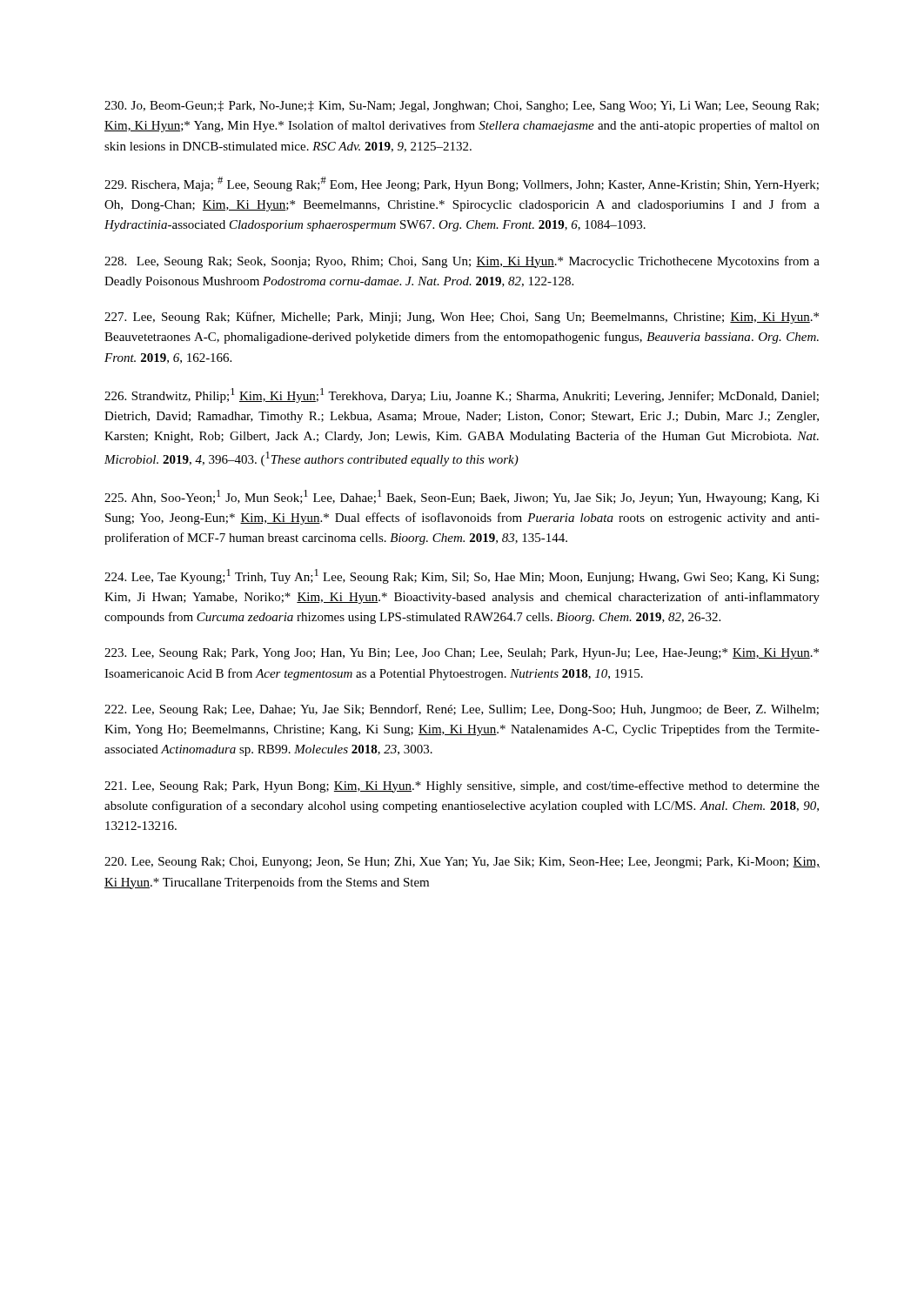
Task: Click on the text block starting "223. Lee, Seoung Rak; Park, Yong Joo;"
Action: click(462, 663)
